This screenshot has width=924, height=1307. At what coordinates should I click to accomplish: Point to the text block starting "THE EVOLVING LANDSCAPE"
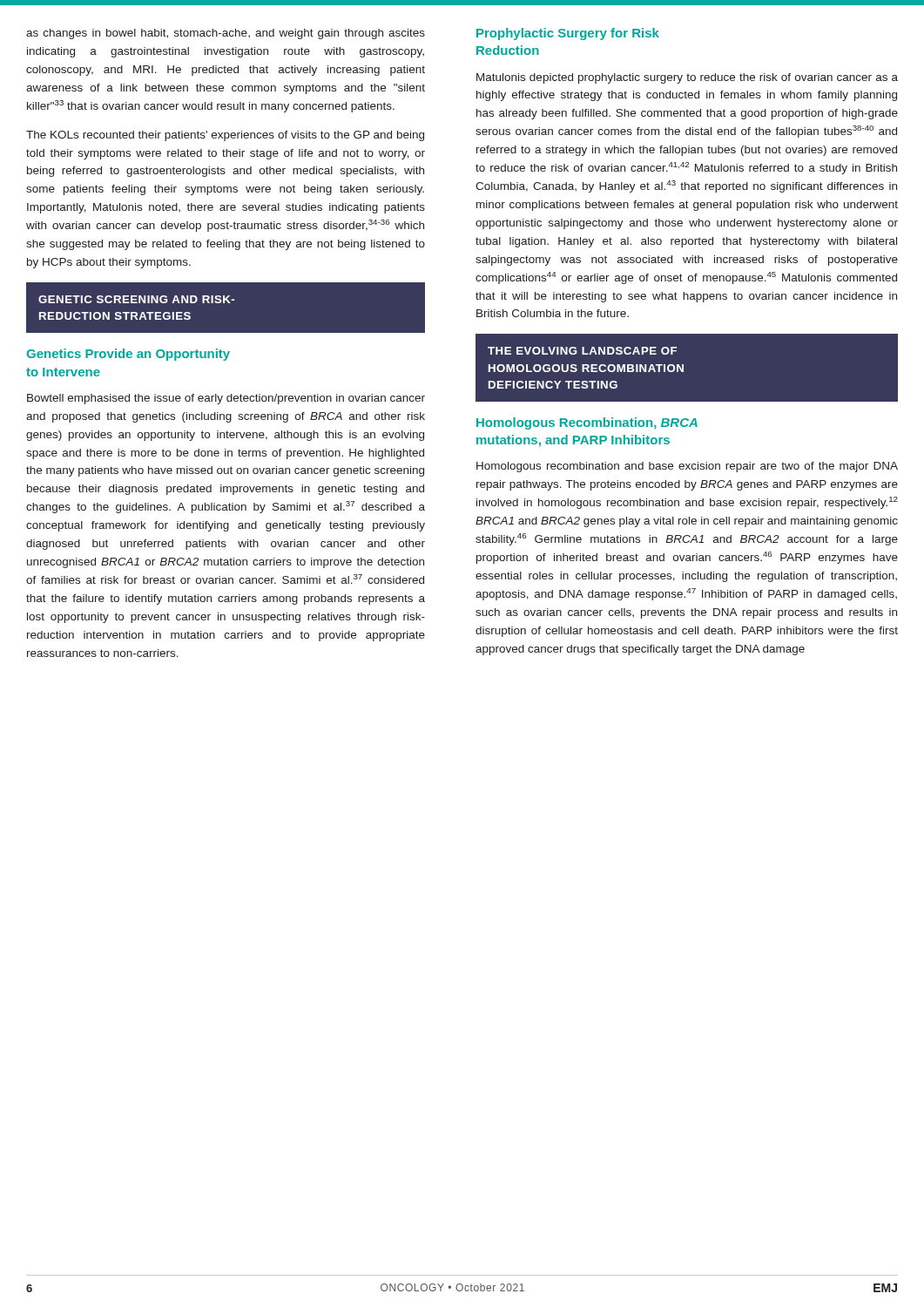tap(687, 368)
